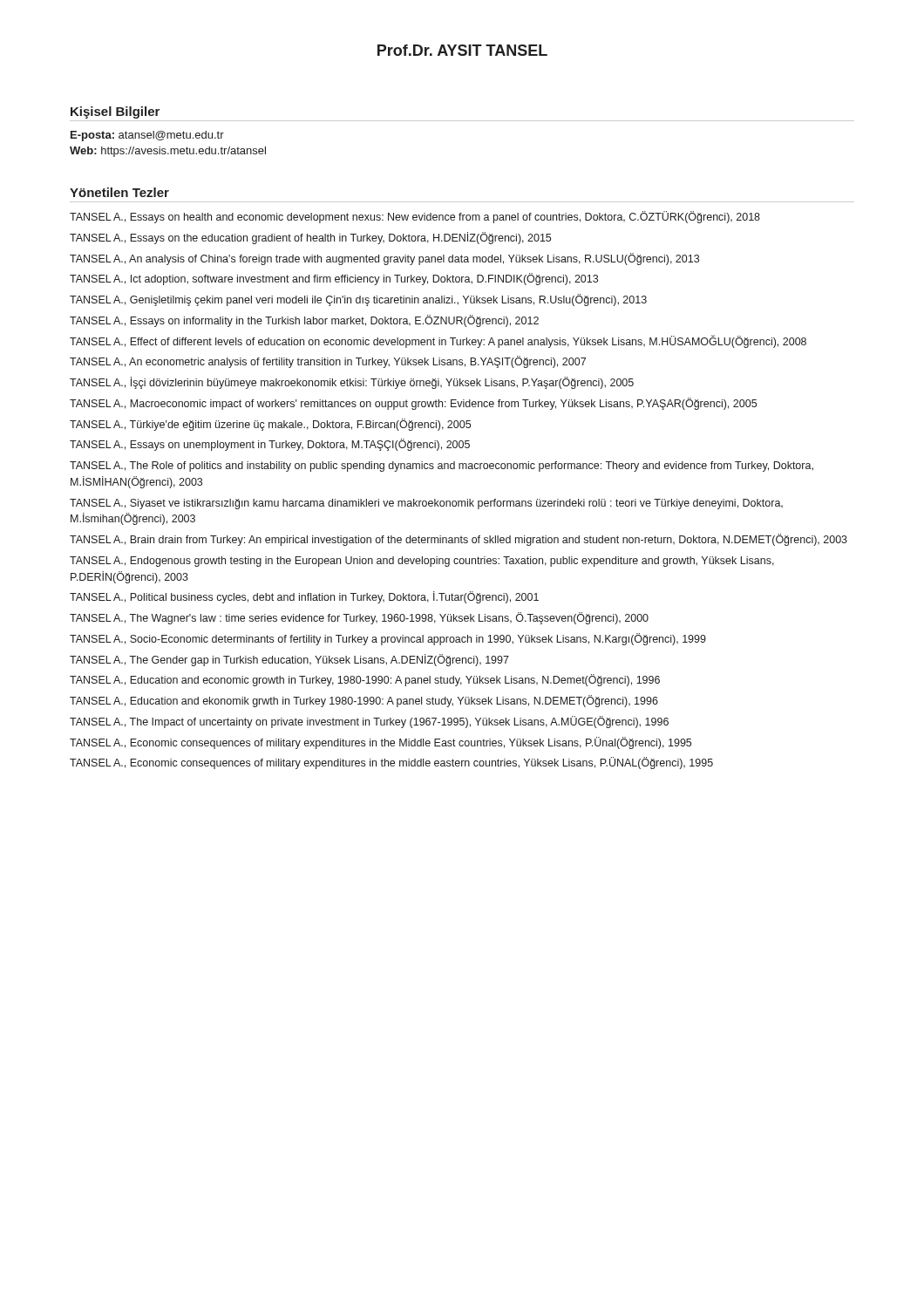Click the passage that begins "TANSEL A., The Role of"
The width and height of the screenshot is (924, 1308).
click(x=442, y=474)
